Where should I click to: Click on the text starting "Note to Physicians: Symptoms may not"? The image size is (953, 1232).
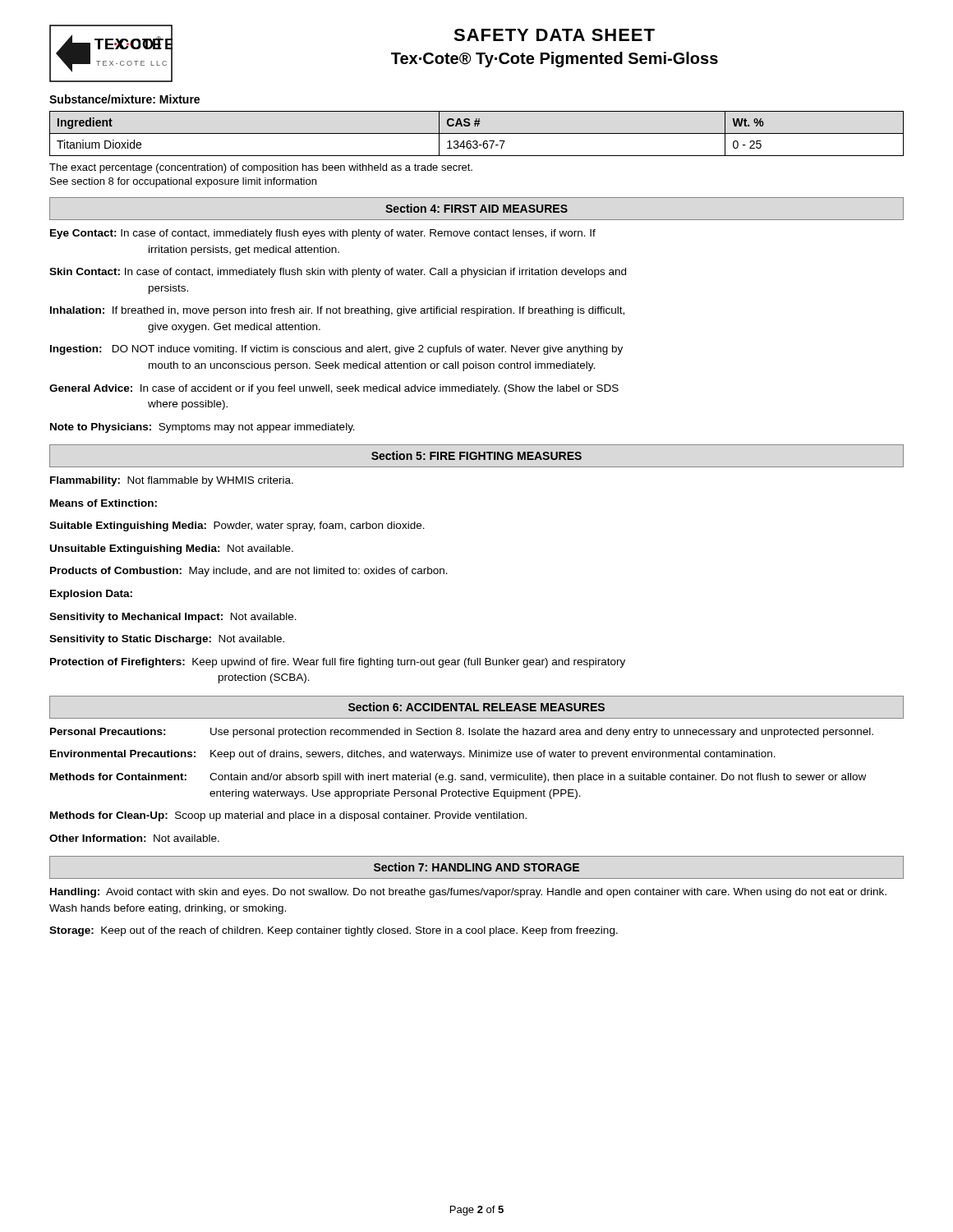pos(202,426)
